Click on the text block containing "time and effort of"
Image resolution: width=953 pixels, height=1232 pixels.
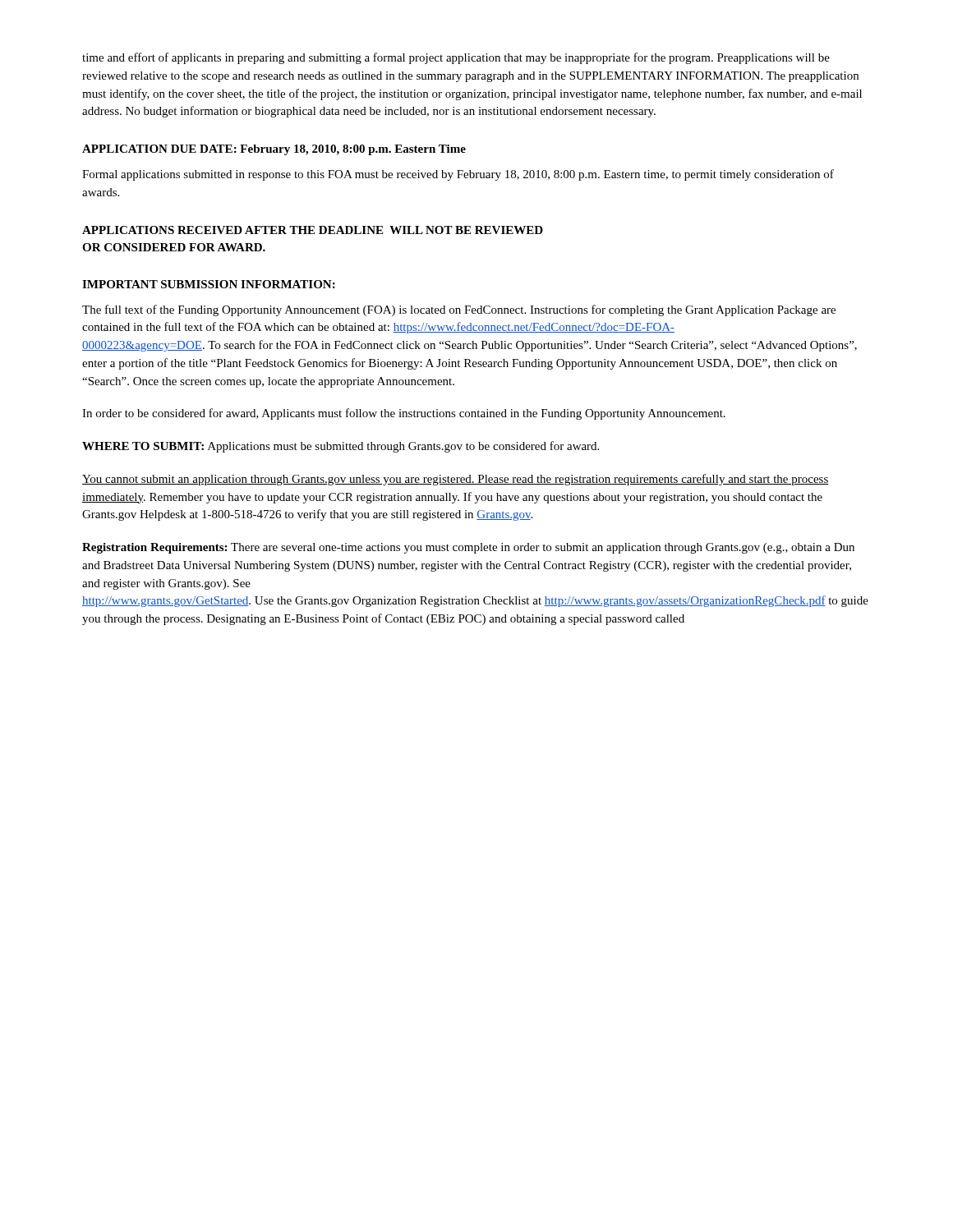[472, 84]
